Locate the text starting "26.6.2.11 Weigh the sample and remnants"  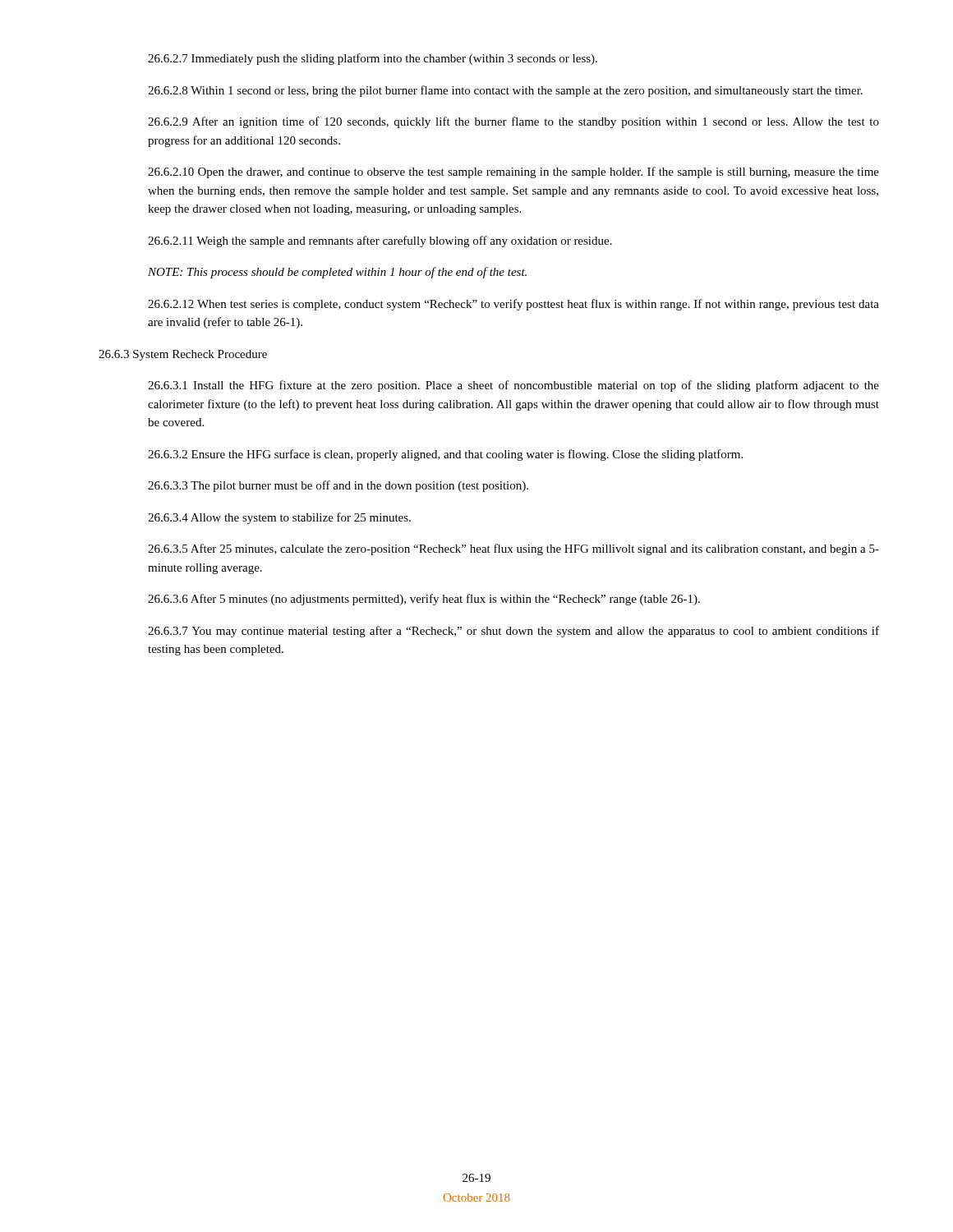click(380, 240)
